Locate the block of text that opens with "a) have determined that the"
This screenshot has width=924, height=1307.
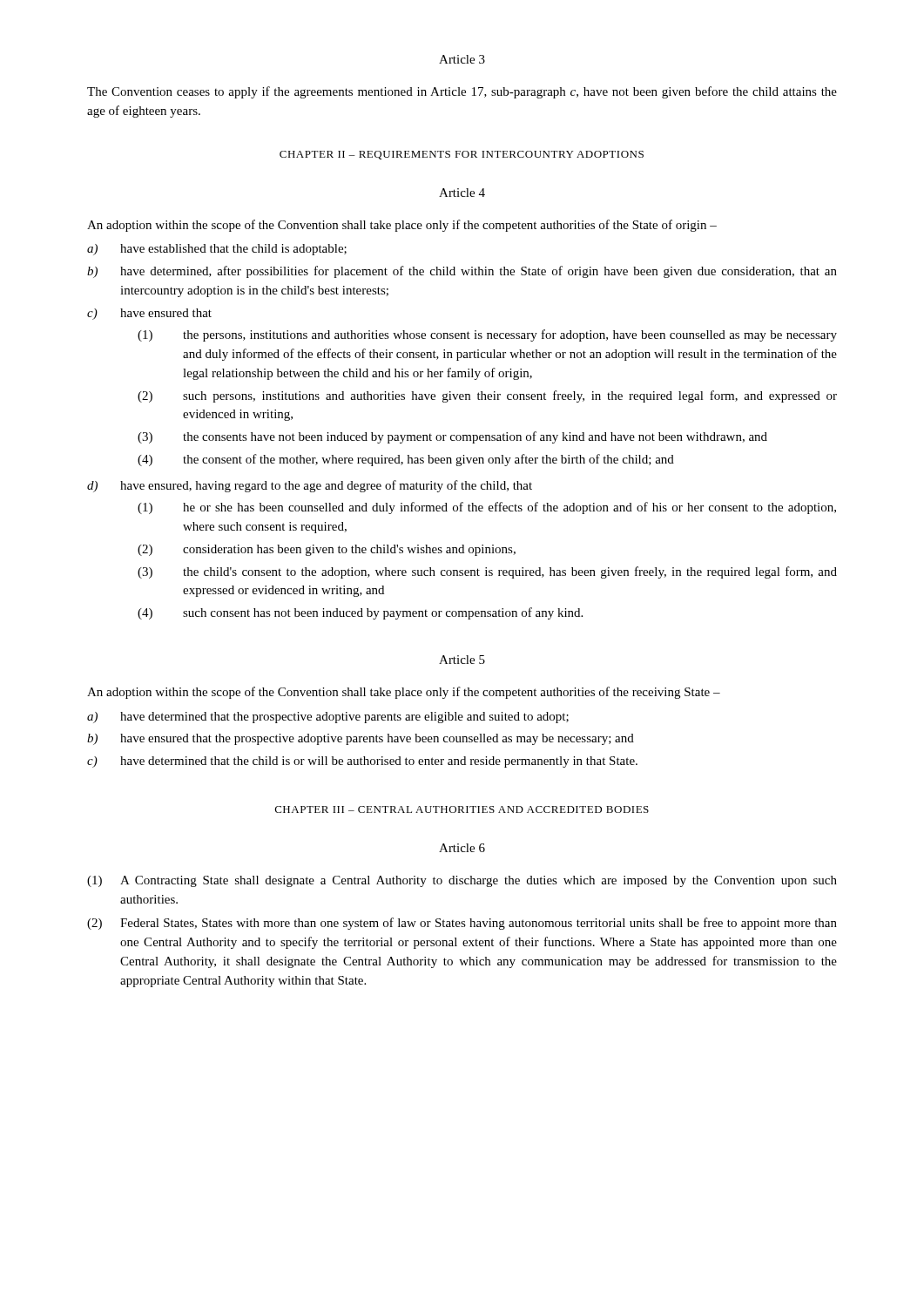tap(462, 717)
